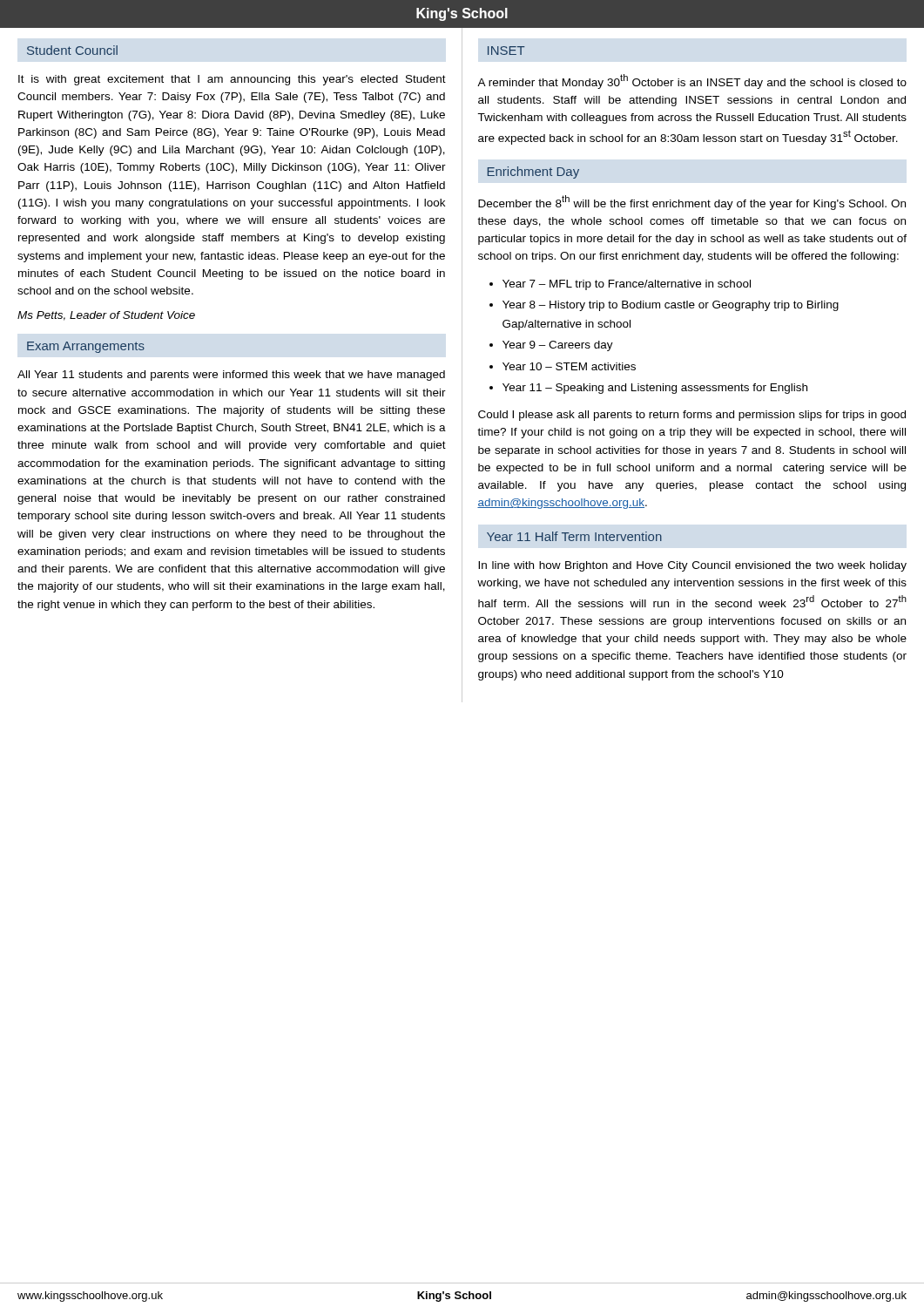Click on the text block with the text "Could I please ask all parents to return"
This screenshot has width=924, height=1307.
692,458
